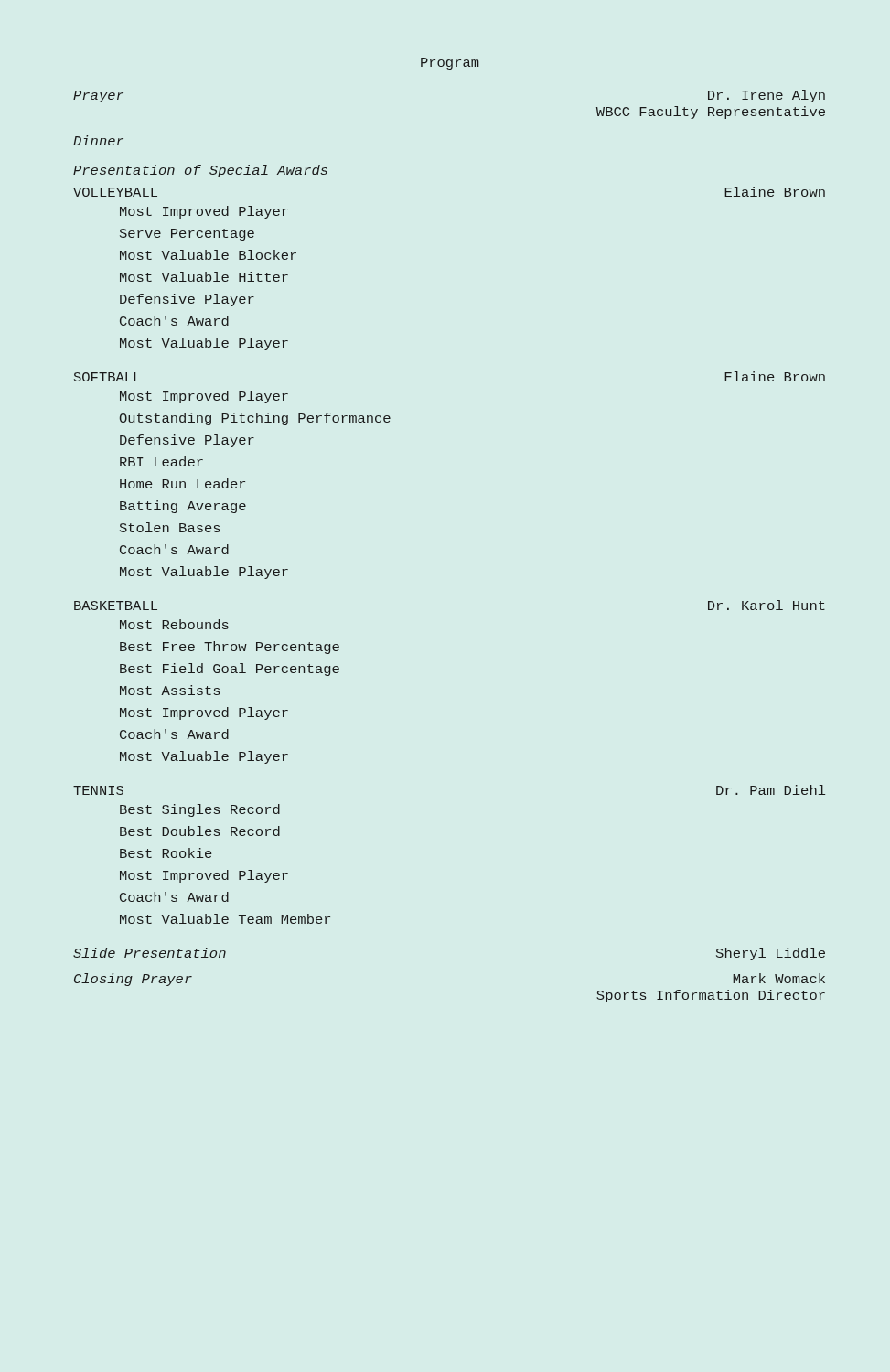890x1372 pixels.
Task: Navigate to the text starting "VOLLEYBALL Elaine Brown Most Improved"
Action: 111,192
